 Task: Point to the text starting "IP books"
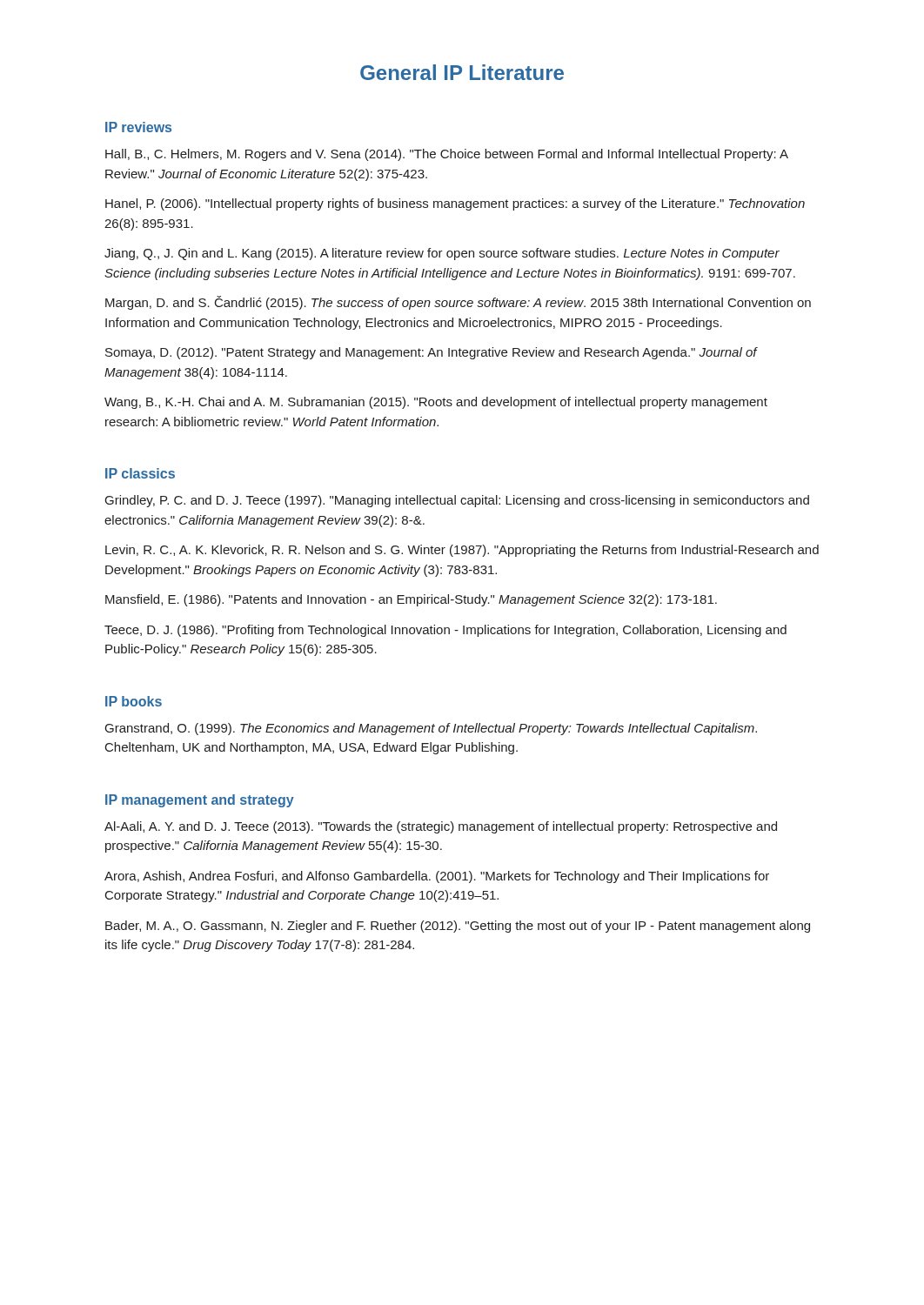tap(134, 701)
